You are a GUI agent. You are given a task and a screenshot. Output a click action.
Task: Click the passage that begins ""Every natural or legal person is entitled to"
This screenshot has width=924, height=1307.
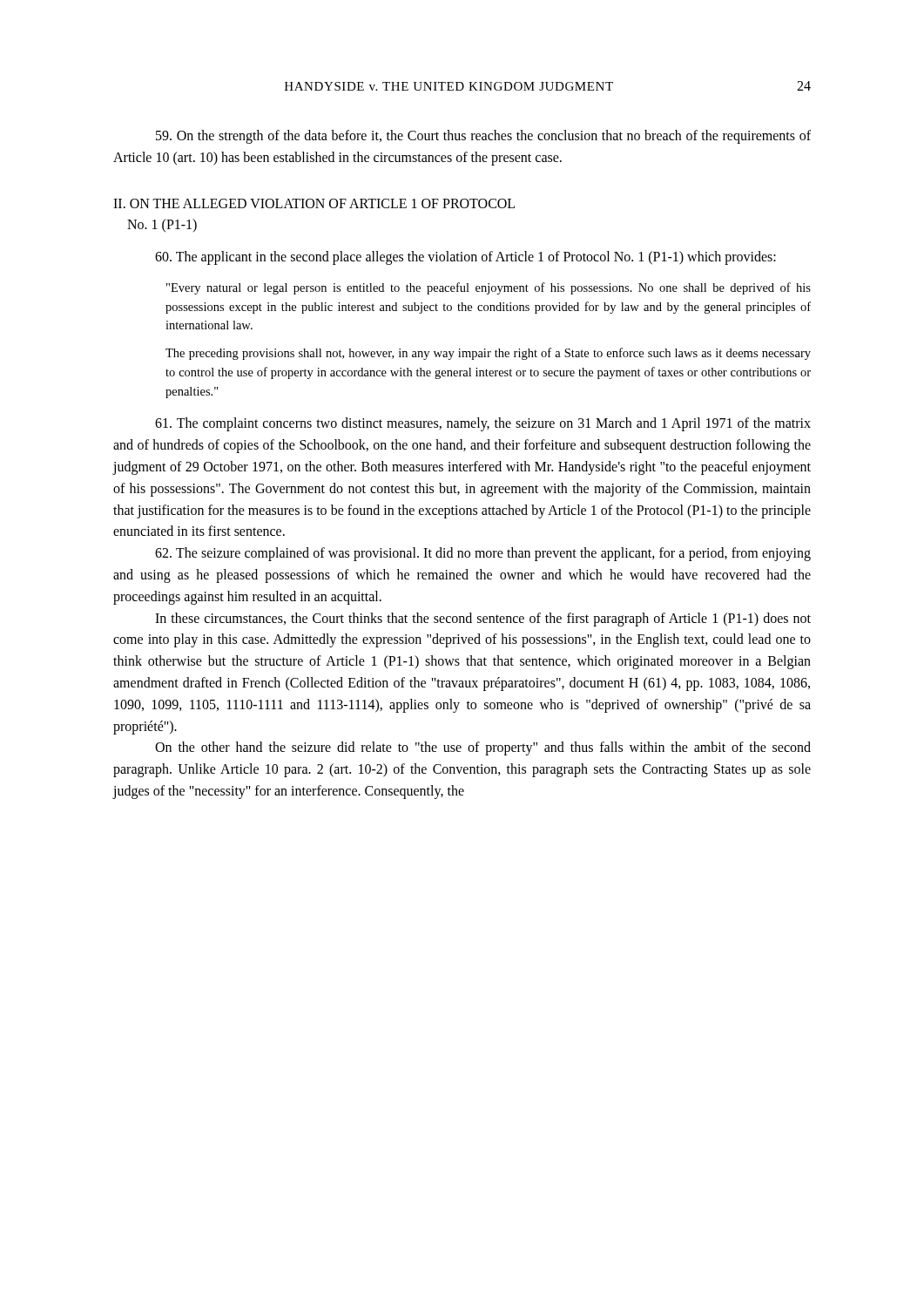tap(488, 340)
